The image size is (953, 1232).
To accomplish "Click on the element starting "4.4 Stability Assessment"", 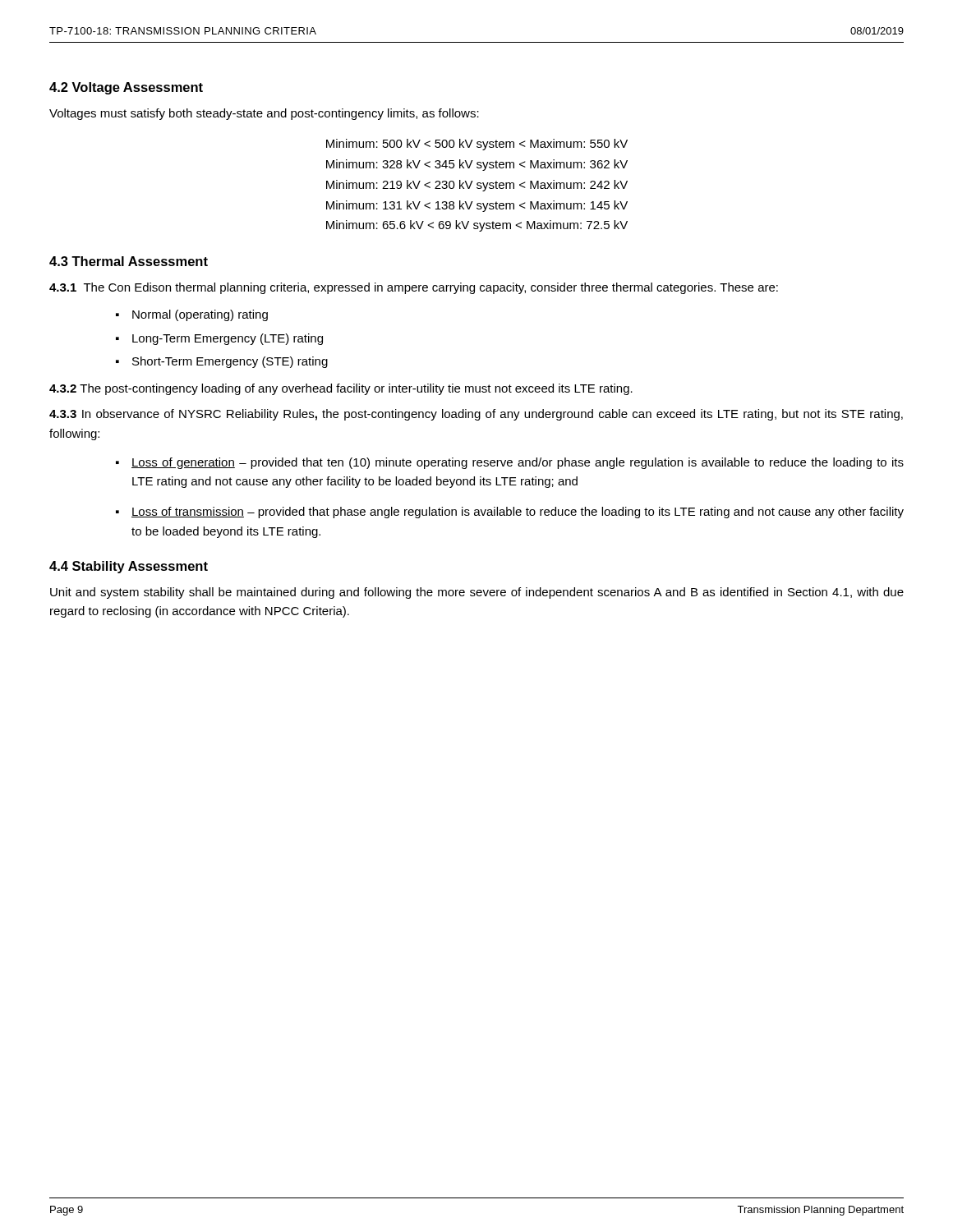I will (x=129, y=566).
